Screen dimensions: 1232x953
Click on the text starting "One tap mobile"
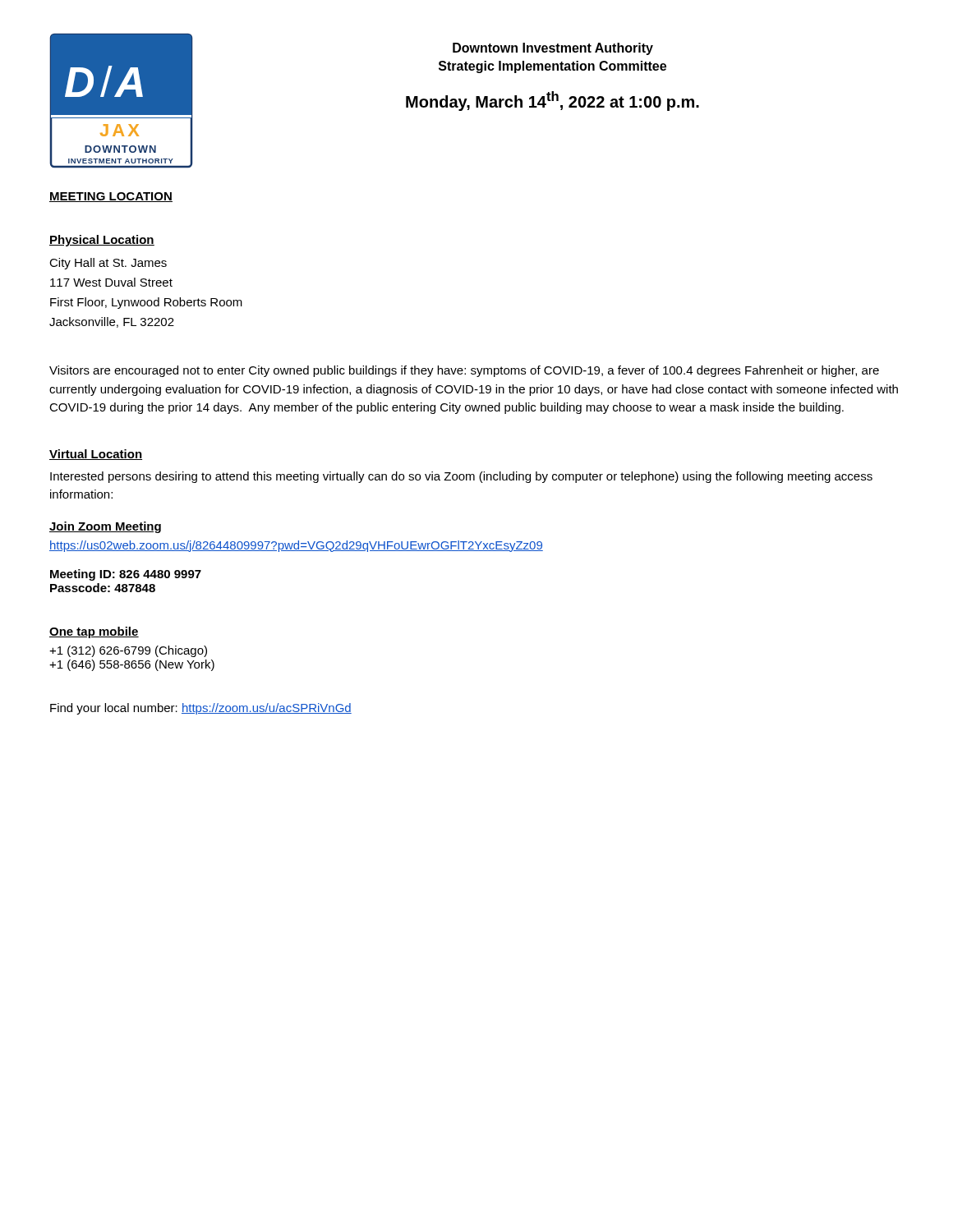coord(94,631)
